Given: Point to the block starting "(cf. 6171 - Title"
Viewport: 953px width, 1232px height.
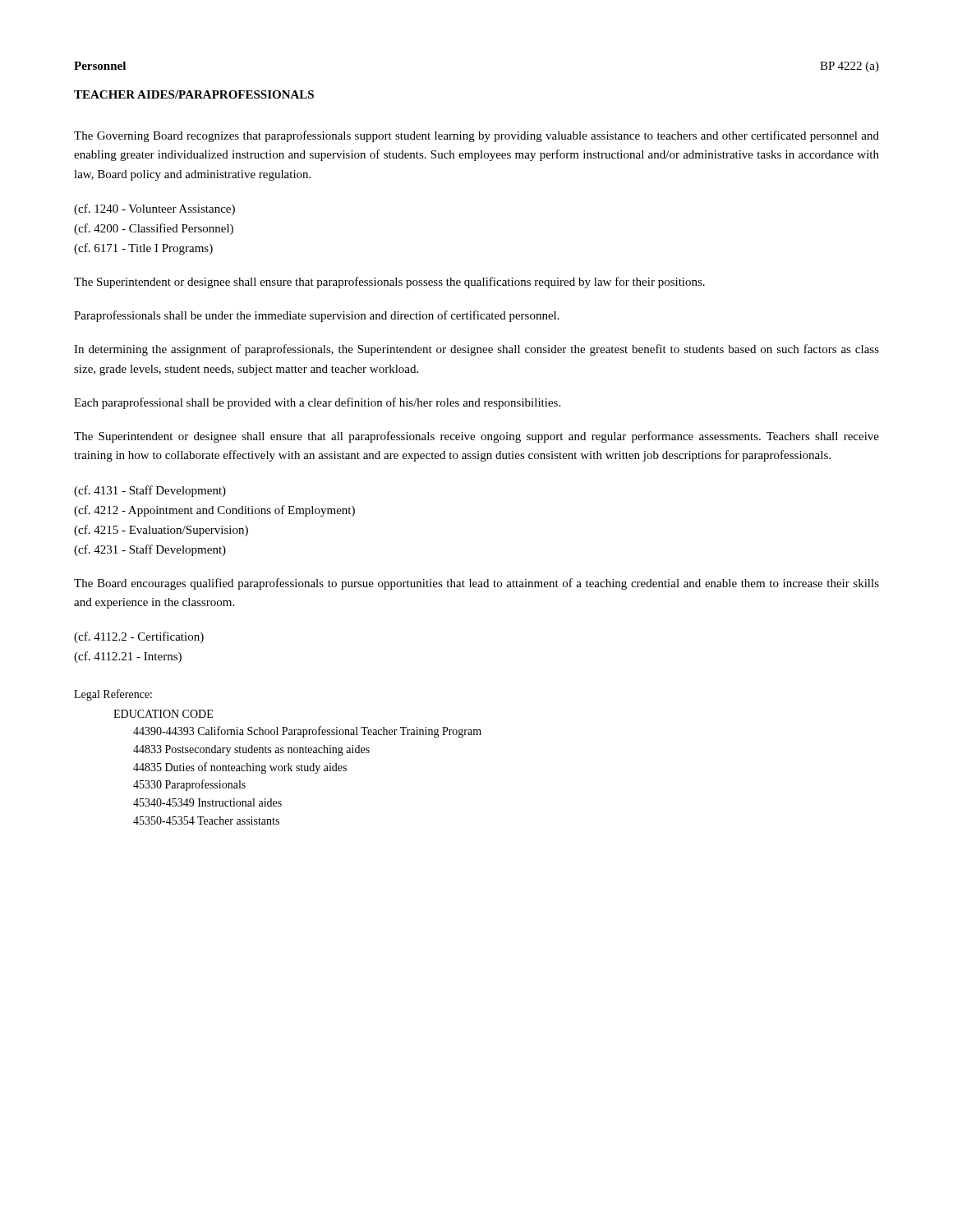Looking at the screenshot, I should pos(143,249).
